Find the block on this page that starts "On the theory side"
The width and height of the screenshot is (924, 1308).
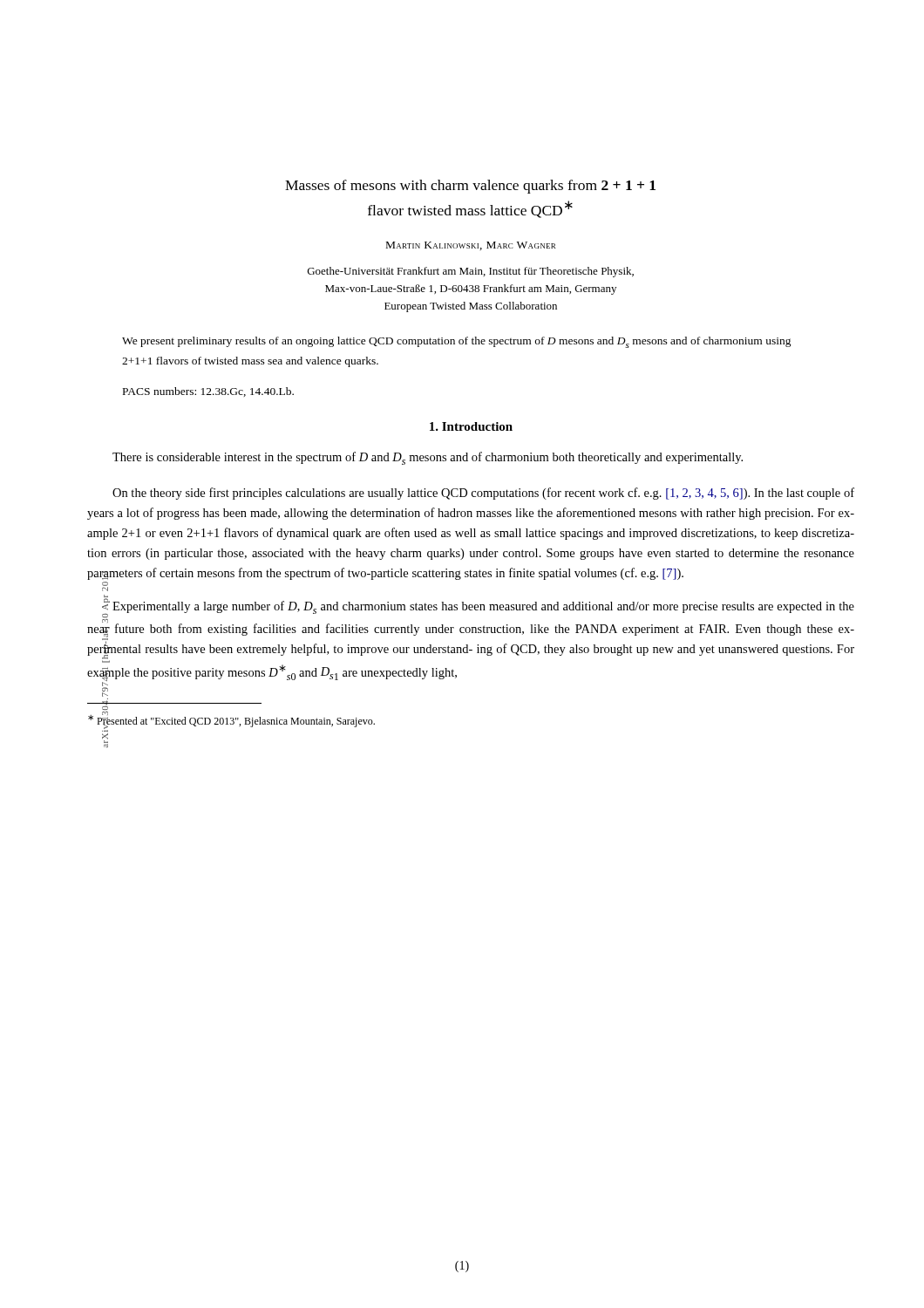point(471,533)
